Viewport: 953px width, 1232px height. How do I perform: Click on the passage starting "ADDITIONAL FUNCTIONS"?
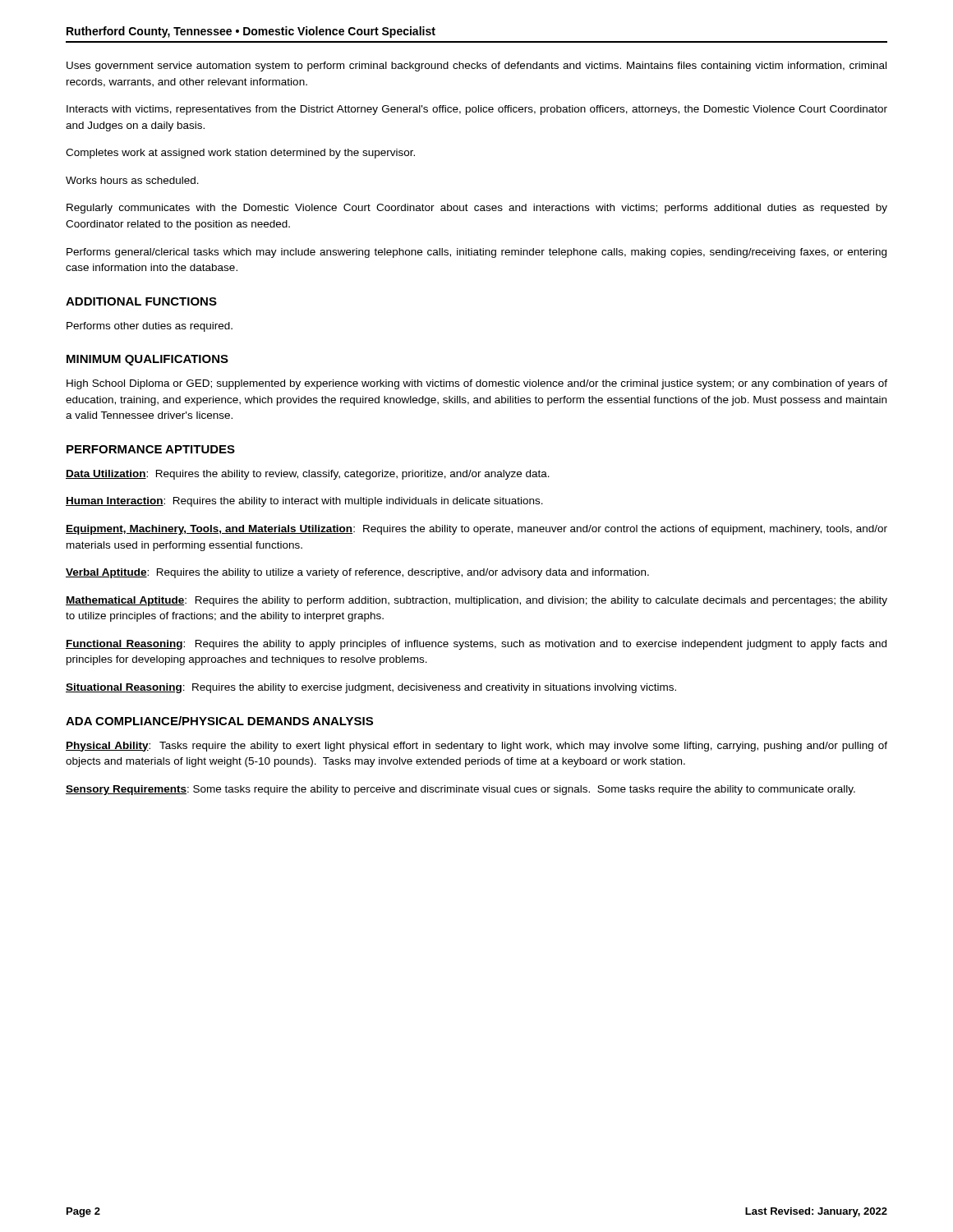click(141, 301)
